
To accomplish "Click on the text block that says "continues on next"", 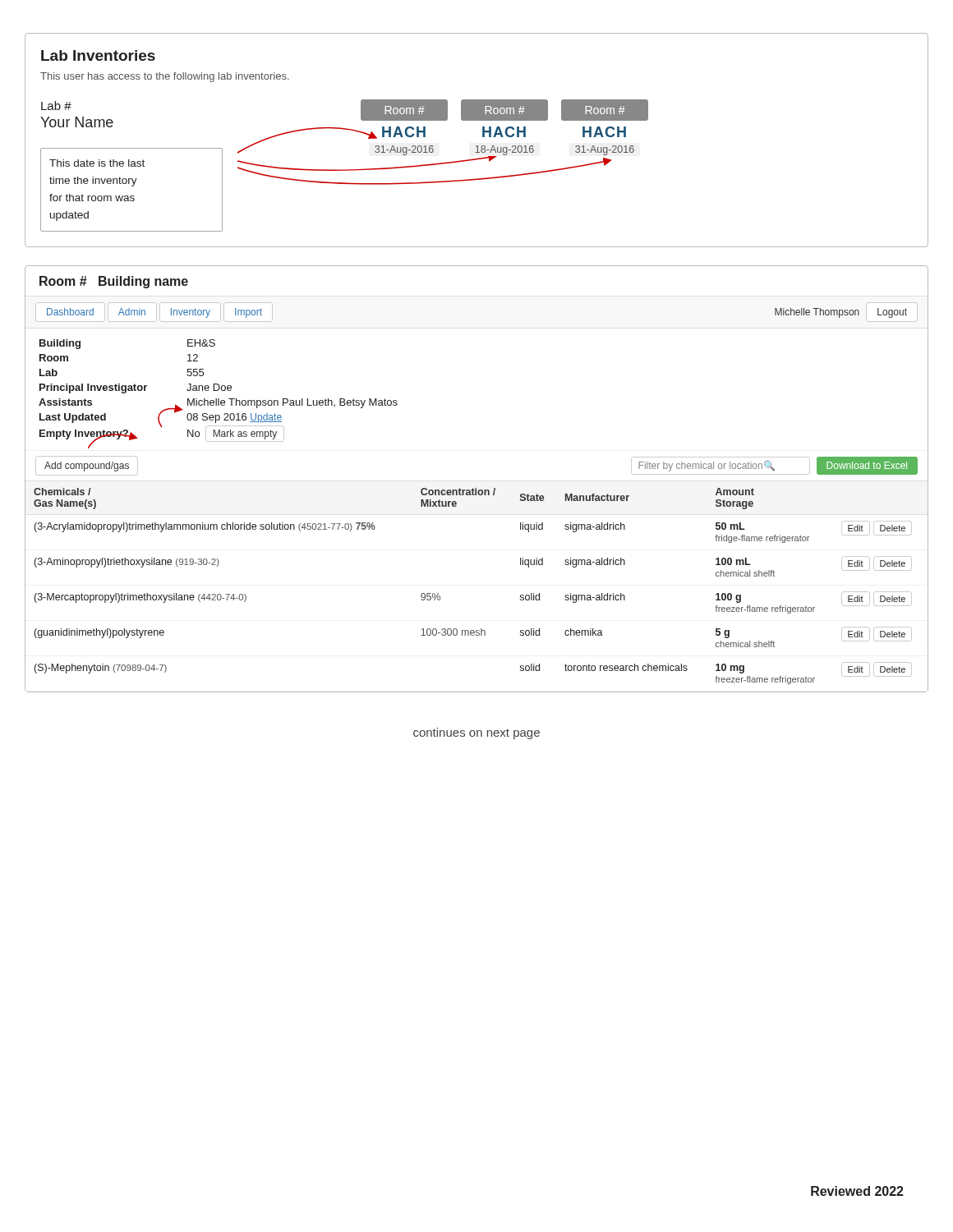I will click(476, 732).
